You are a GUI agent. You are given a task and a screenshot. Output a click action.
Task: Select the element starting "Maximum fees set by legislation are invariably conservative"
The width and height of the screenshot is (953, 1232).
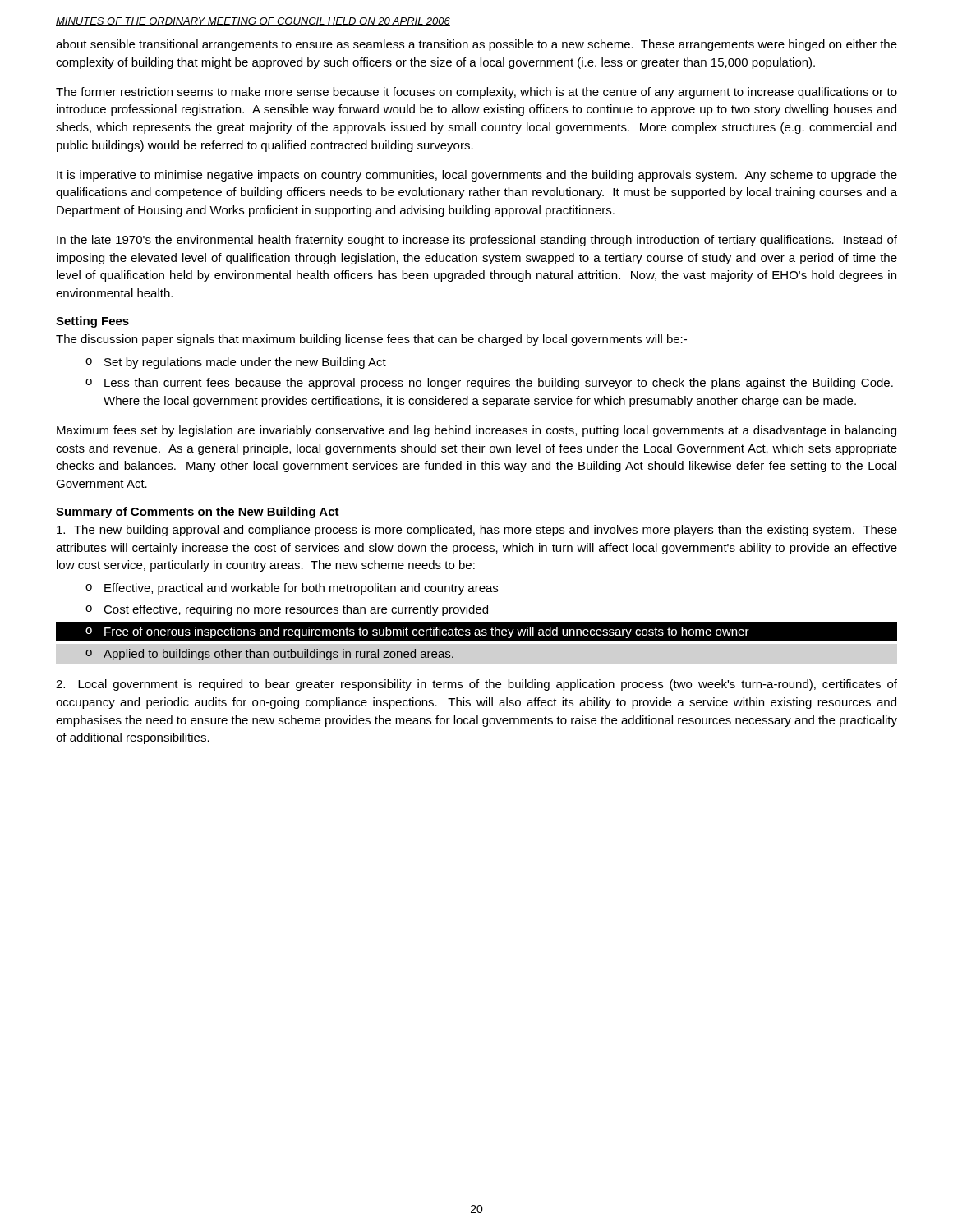(476, 457)
